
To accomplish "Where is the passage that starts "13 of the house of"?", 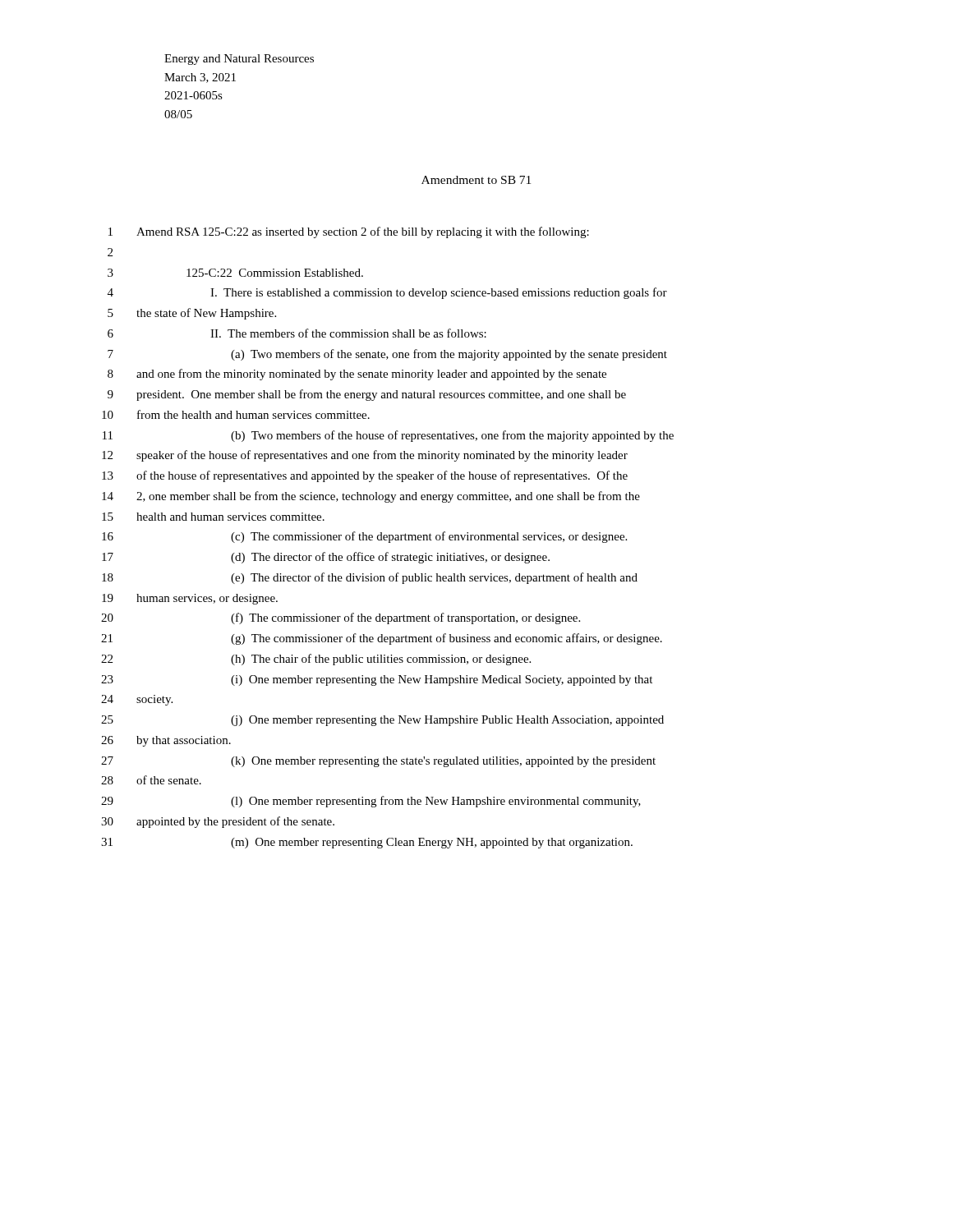I will click(x=485, y=476).
